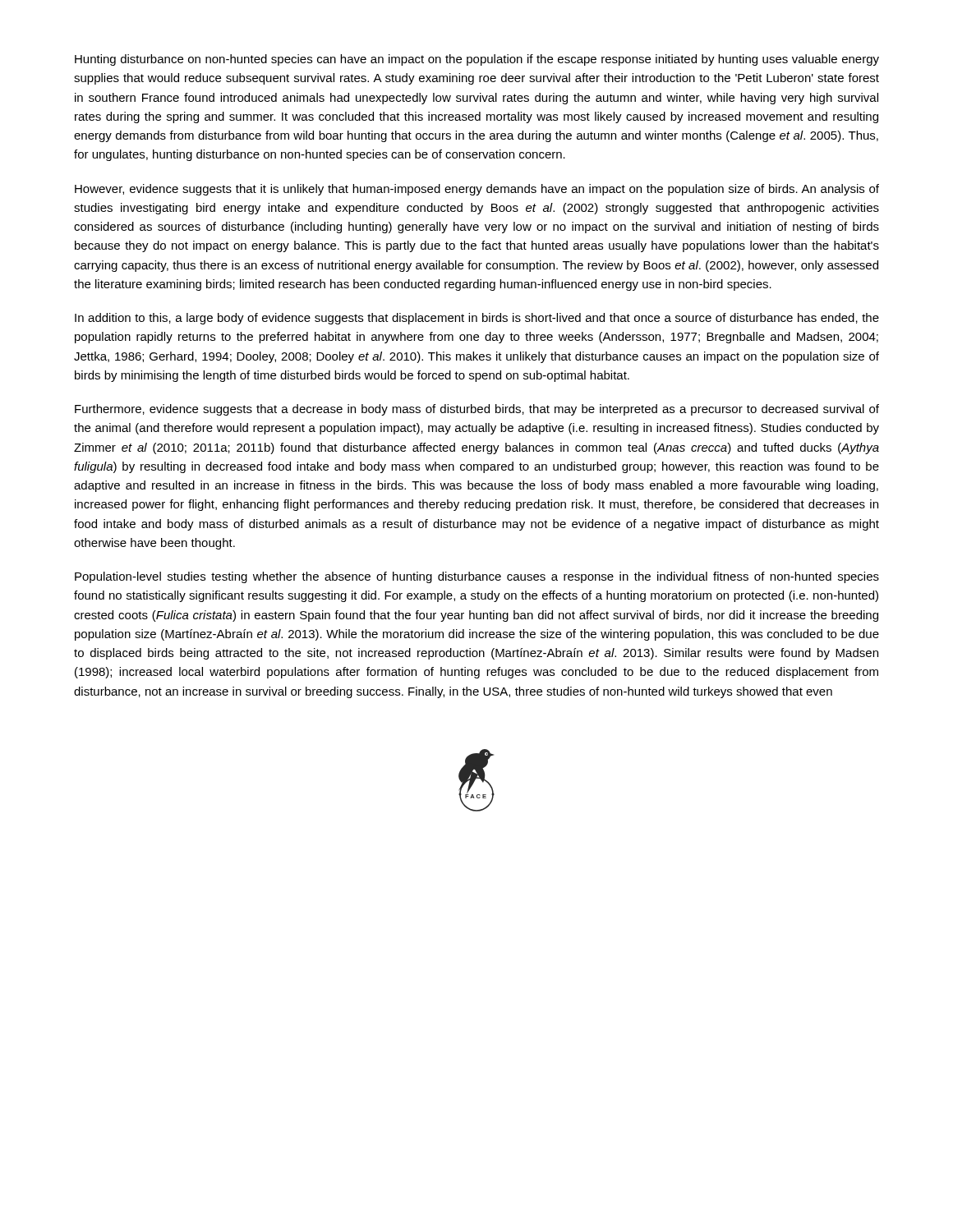Viewport: 953px width, 1232px height.
Task: Find the text starting "Hunting disturbance on non-hunted species can have"
Action: (476, 106)
